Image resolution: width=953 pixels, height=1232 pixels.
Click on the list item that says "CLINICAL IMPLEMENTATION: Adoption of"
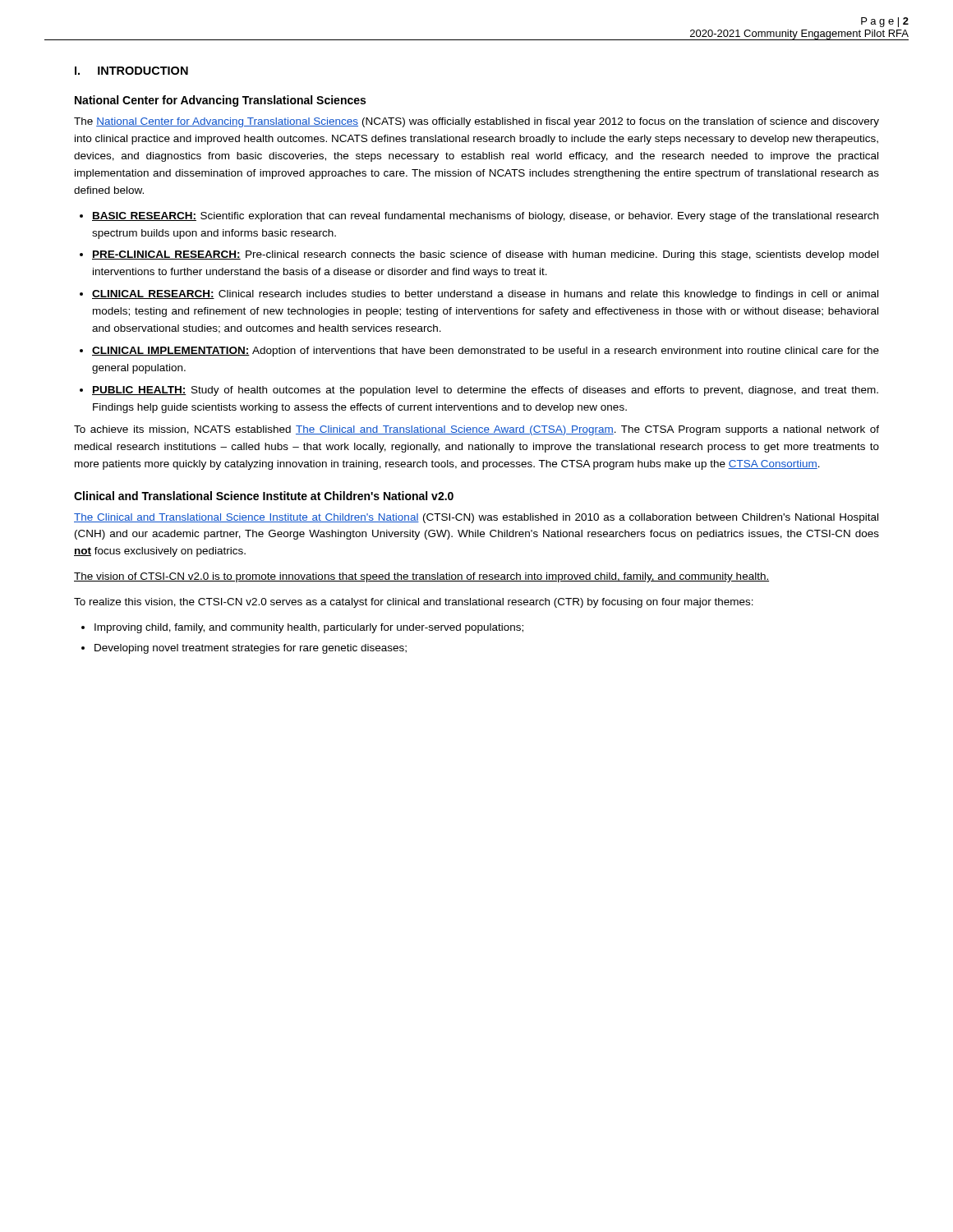coord(486,359)
